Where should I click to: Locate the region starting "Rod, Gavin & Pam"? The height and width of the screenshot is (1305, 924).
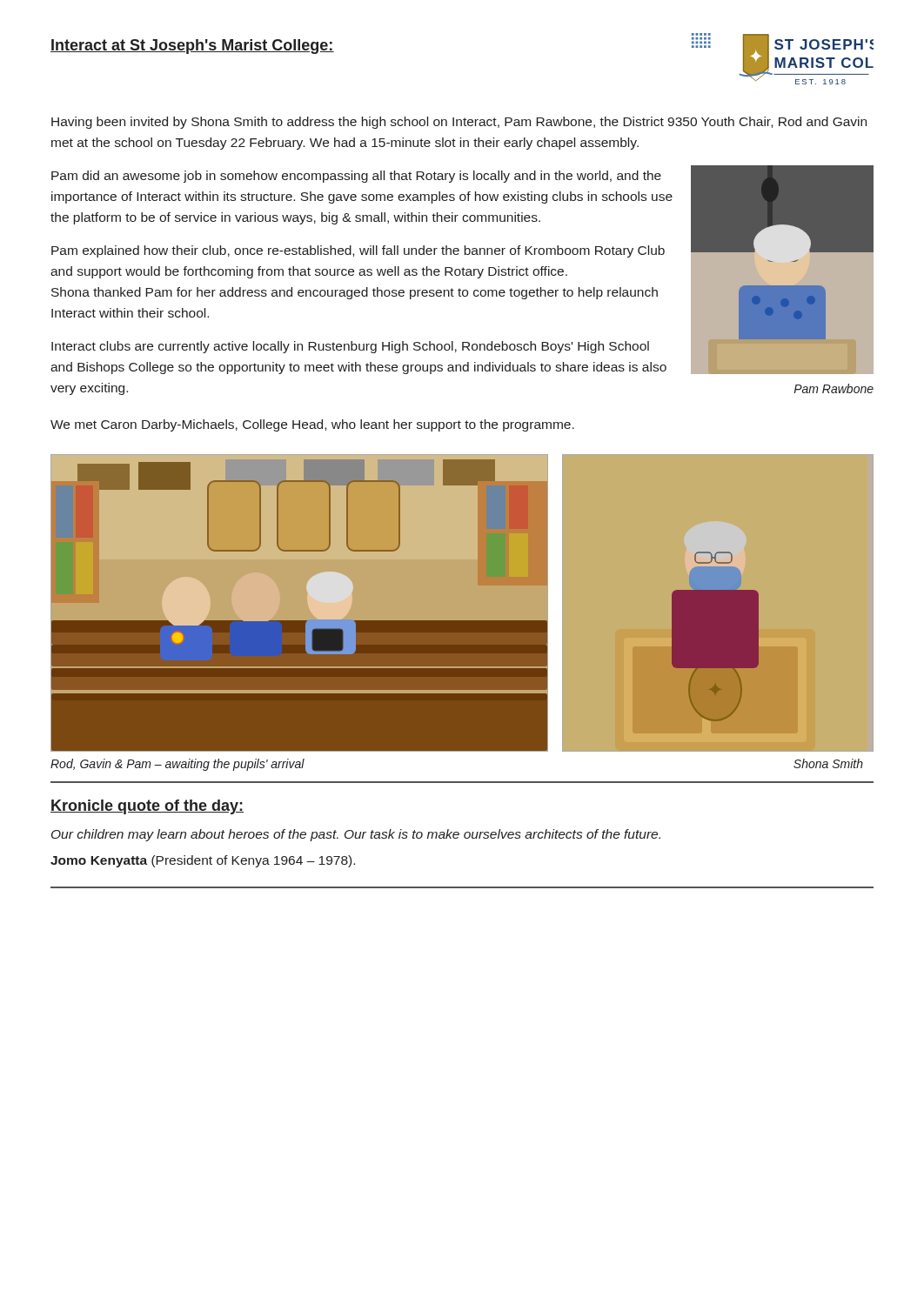177,764
